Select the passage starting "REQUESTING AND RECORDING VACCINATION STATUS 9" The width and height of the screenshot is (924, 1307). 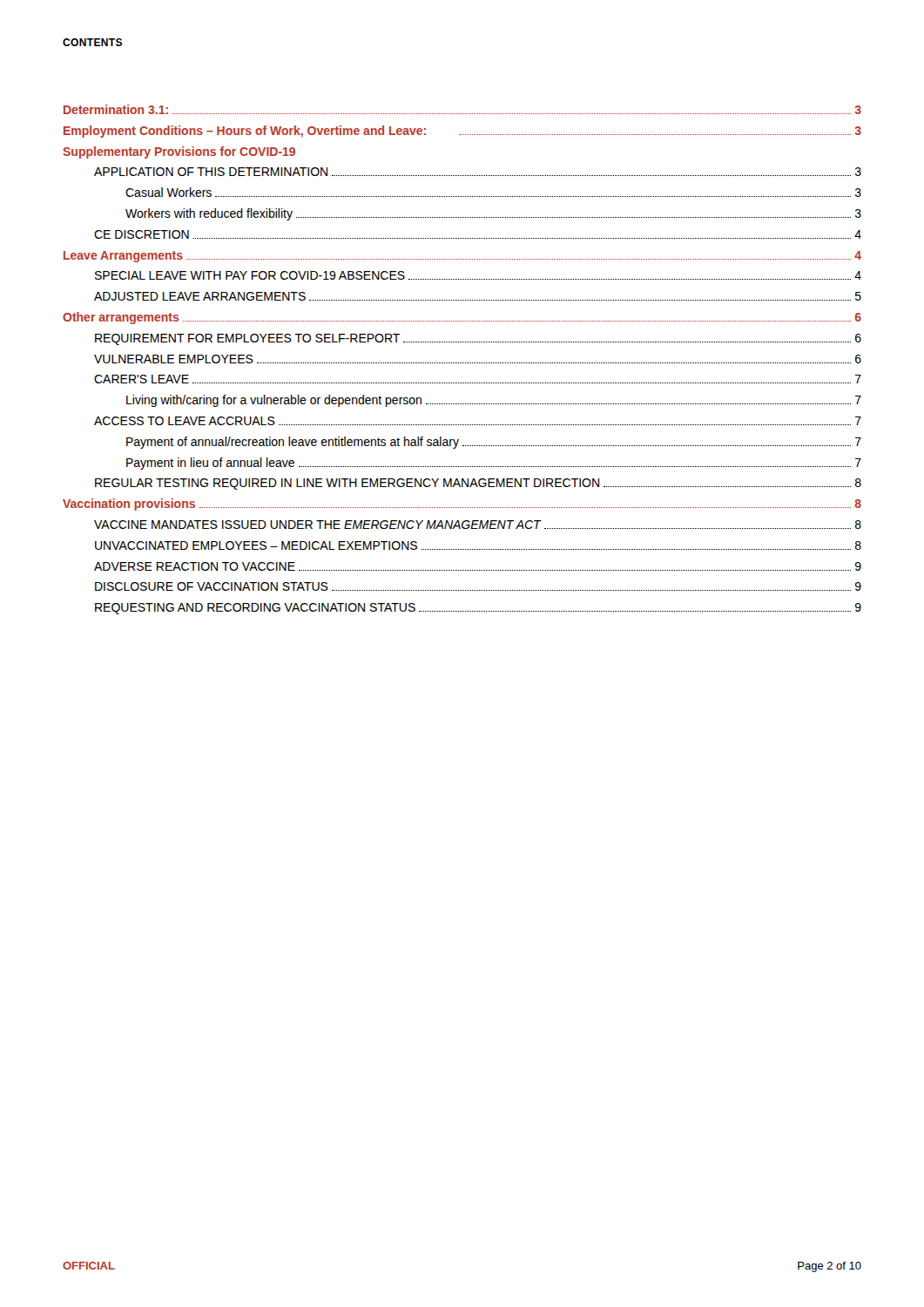[462, 608]
